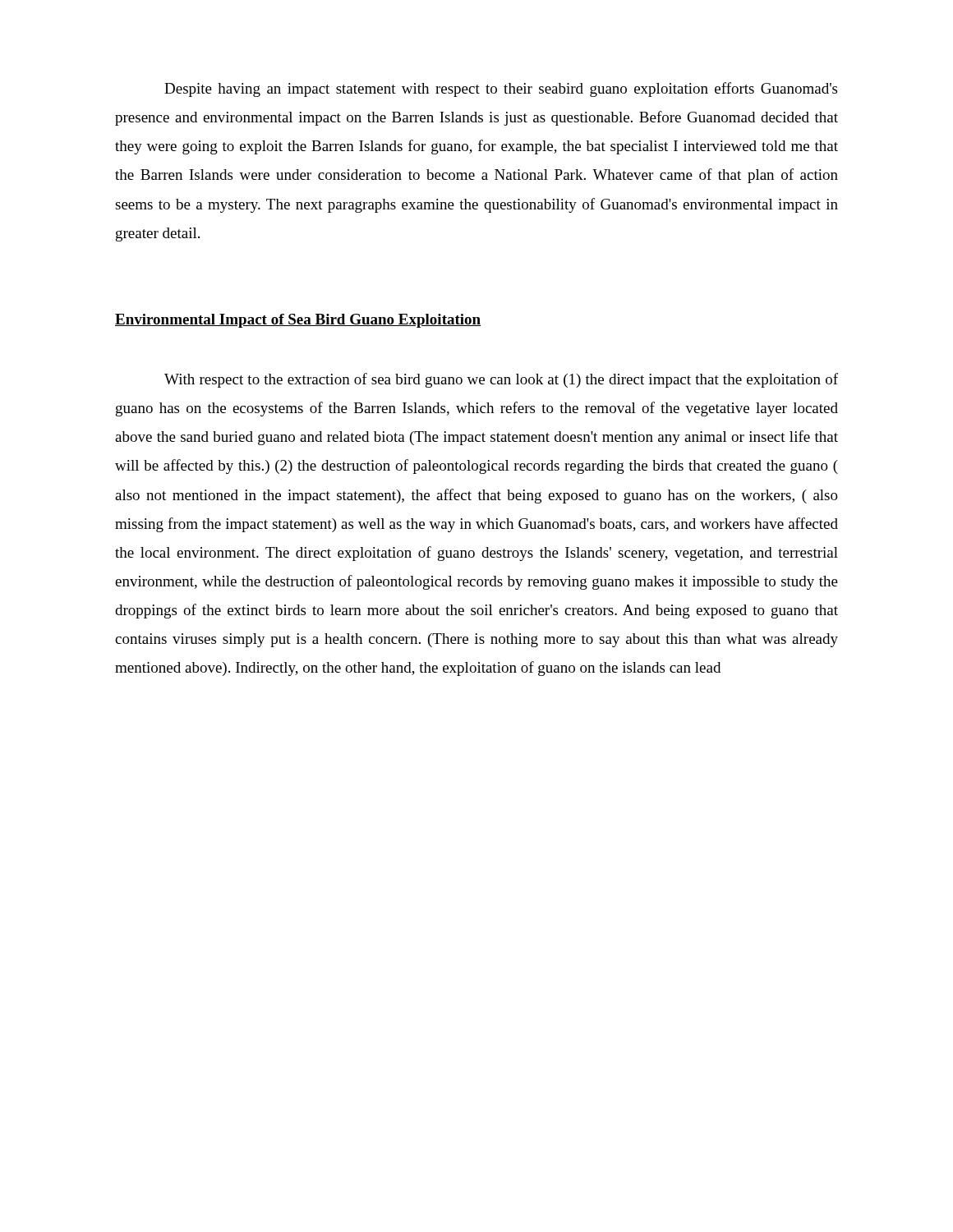Click on the text block with the text "With respect to the extraction"
The image size is (953, 1232).
(x=476, y=523)
